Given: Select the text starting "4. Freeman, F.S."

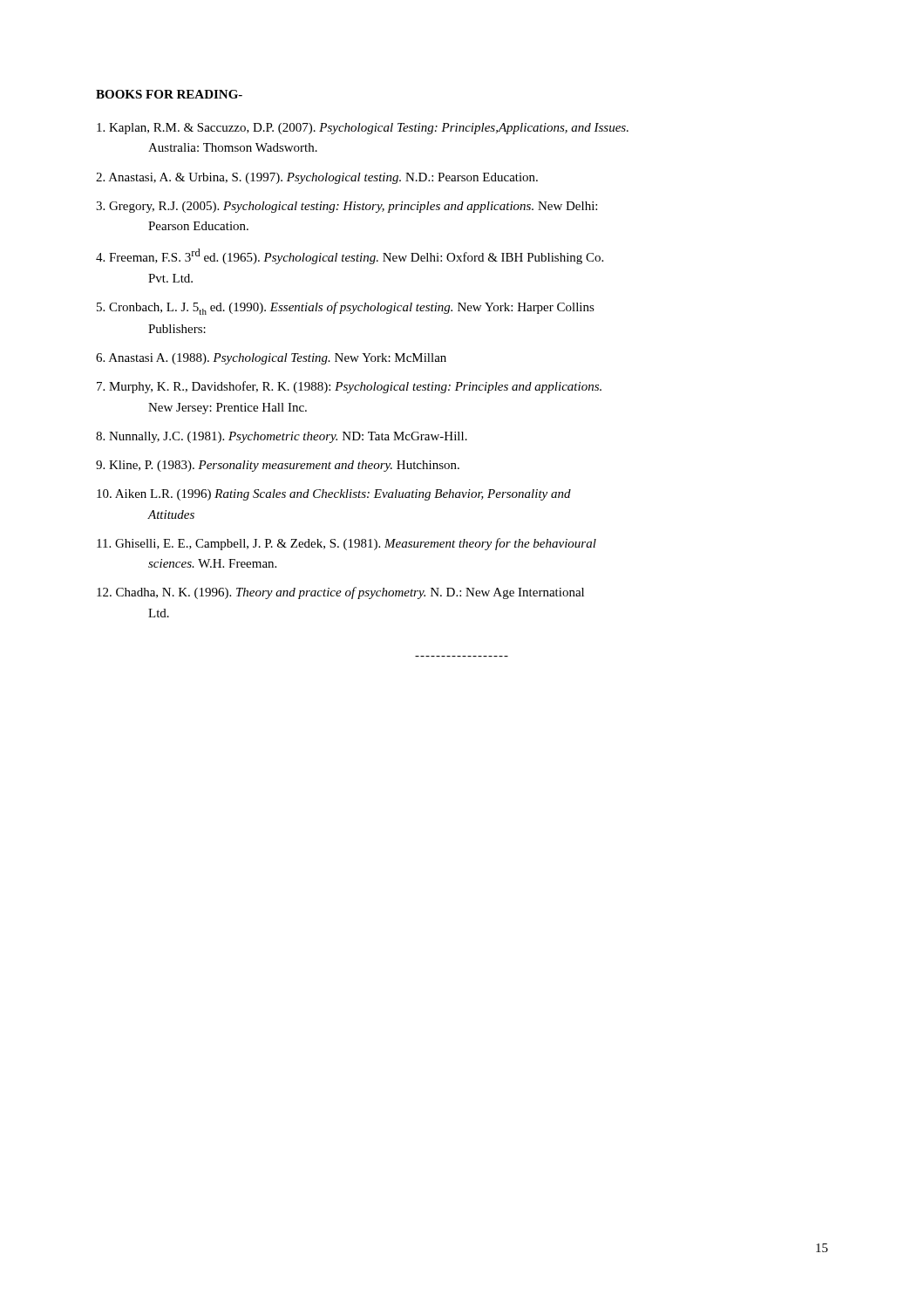Looking at the screenshot, I should coord(462,268).
